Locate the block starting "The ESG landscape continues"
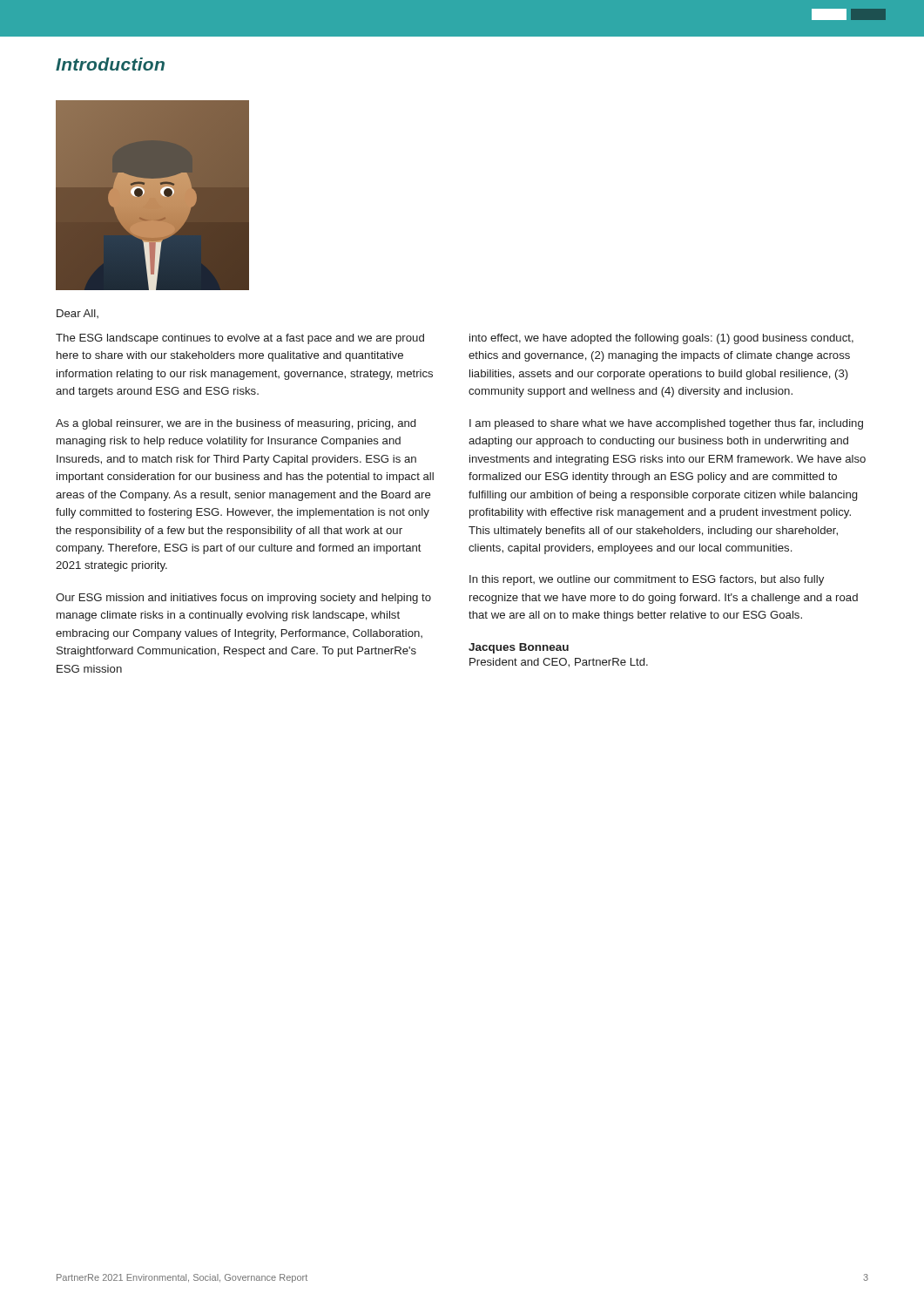This screenshot has height=1307, width=924. [247, 504]
